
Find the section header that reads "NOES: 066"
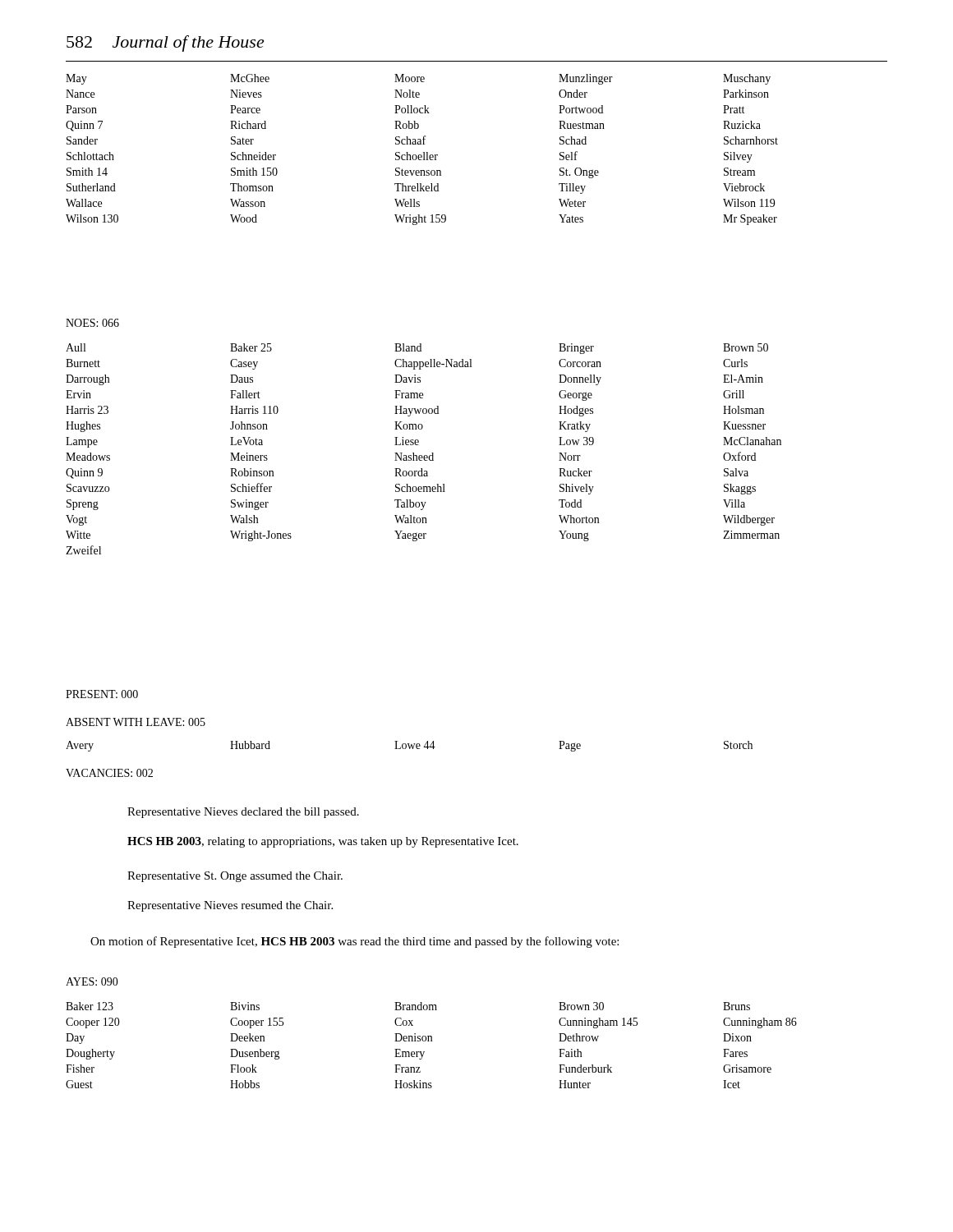[x=92, y=323]
